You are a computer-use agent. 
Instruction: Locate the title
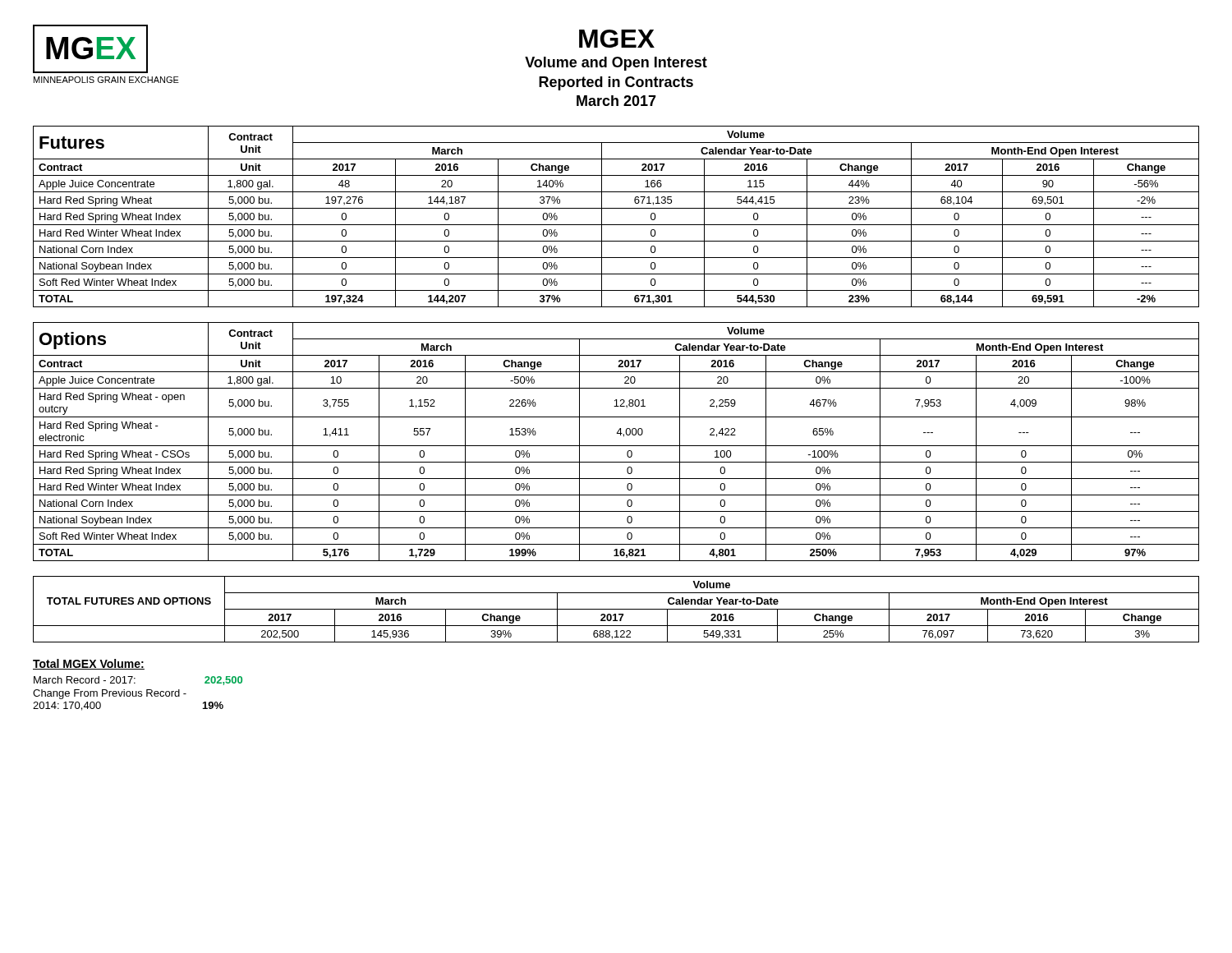616,68
